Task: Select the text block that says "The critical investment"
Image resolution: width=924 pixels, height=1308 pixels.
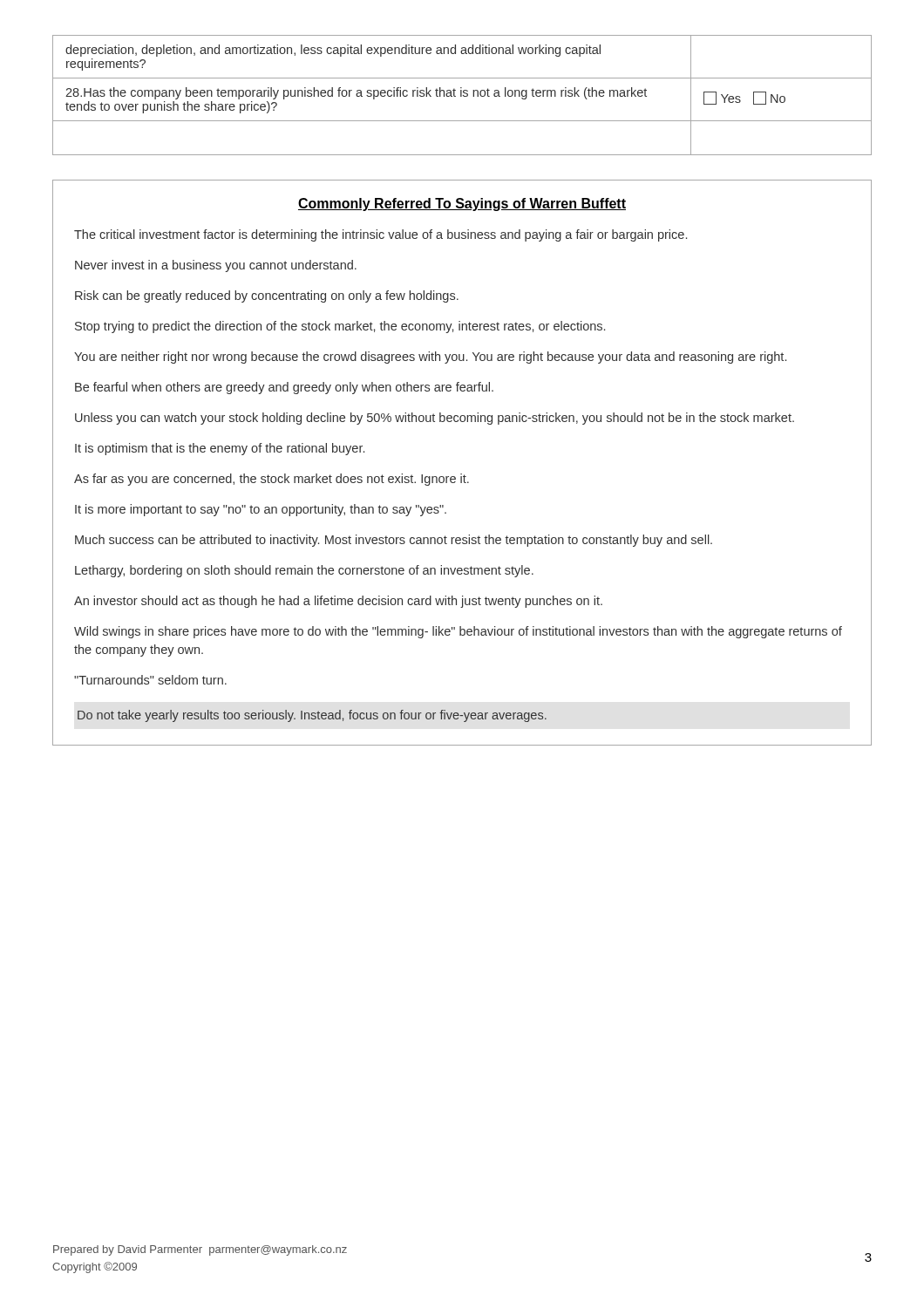Action: tap(381, 235)
